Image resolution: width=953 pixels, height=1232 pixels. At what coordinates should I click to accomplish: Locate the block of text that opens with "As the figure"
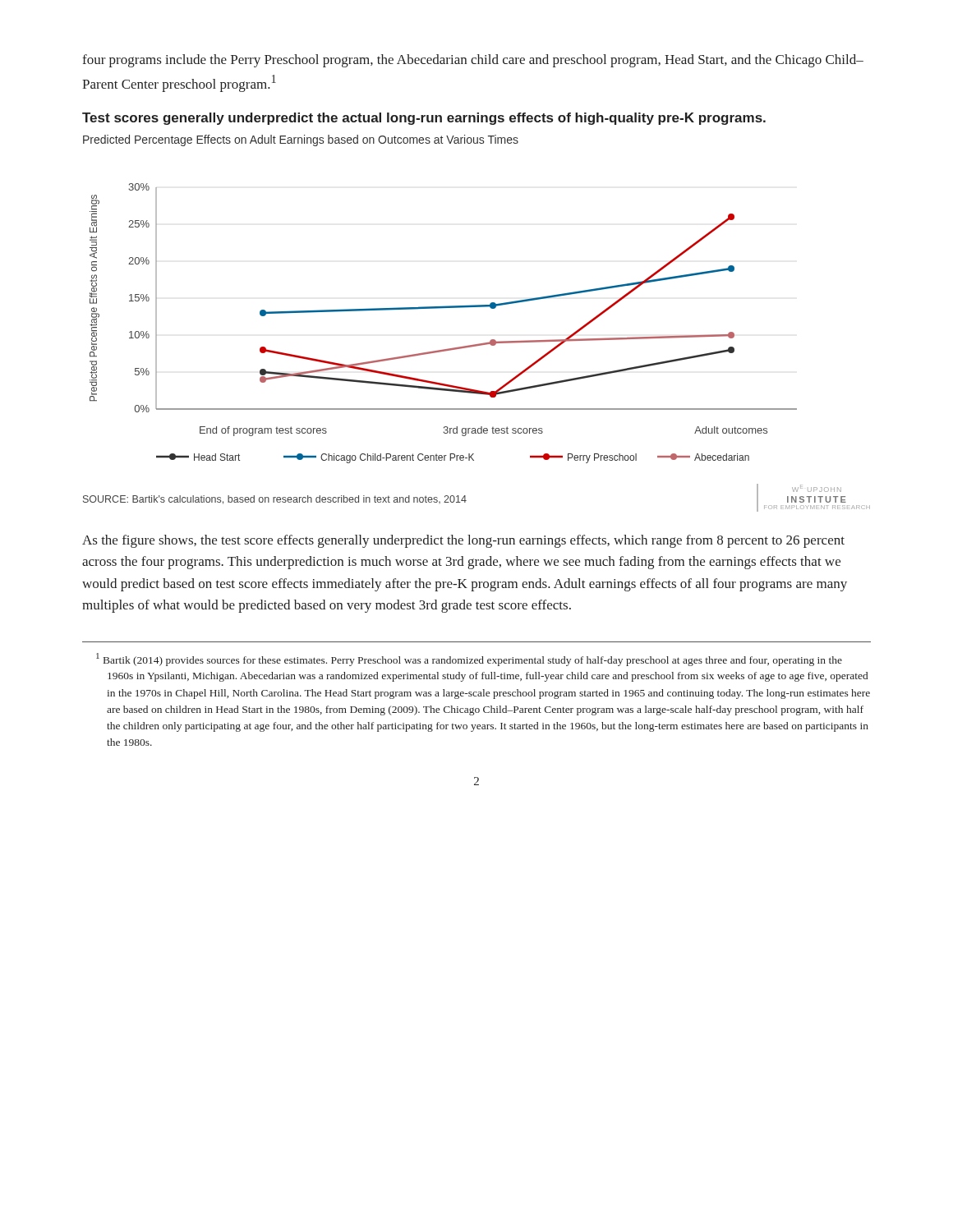pos(465,573)
